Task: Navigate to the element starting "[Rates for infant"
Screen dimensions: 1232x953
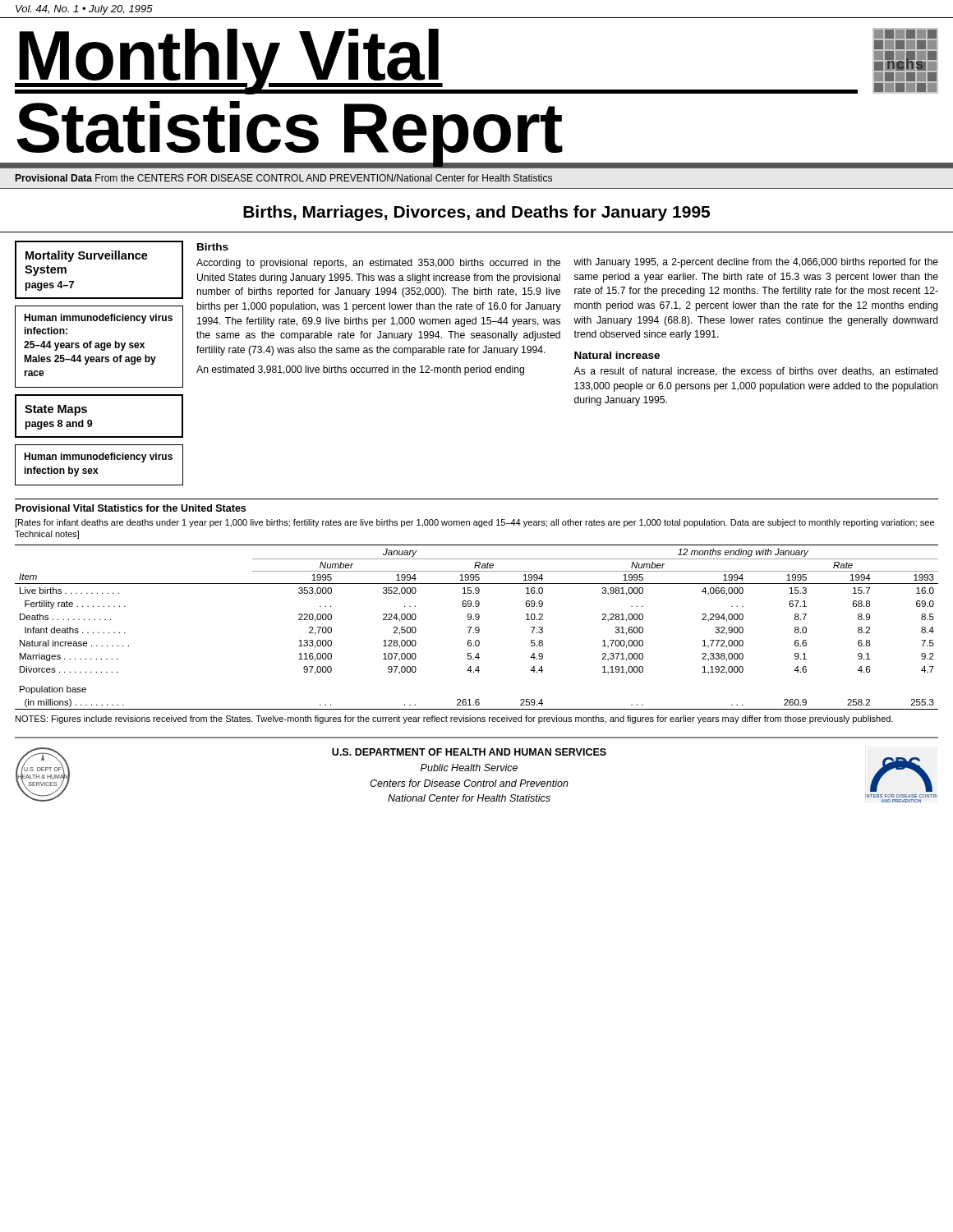Action: coord(475,528)
